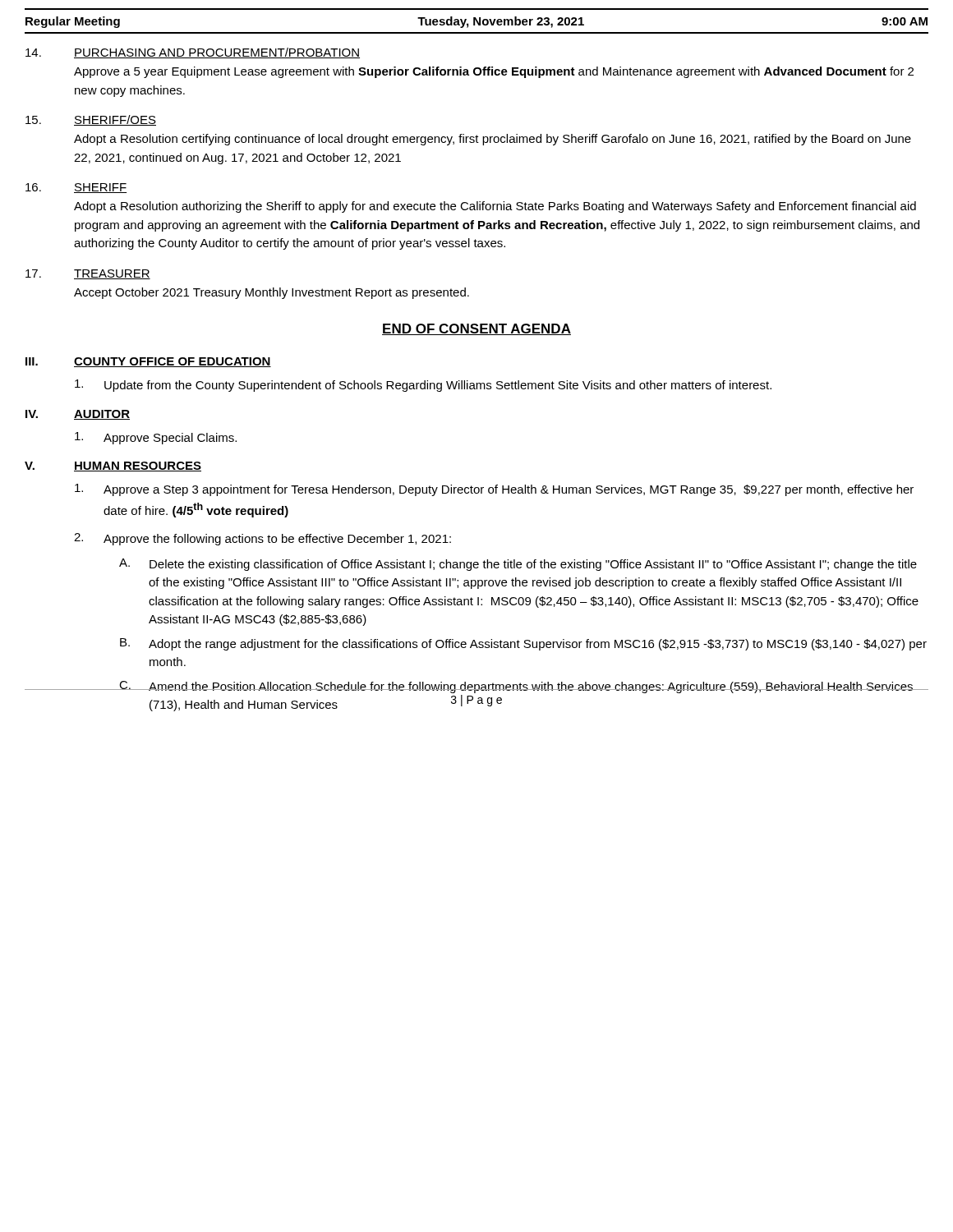The image size is (953, 1232).
Task: Locate the element starting "17. TREASURER Accept October 2021 Treasury"
Action: (476, 284)
